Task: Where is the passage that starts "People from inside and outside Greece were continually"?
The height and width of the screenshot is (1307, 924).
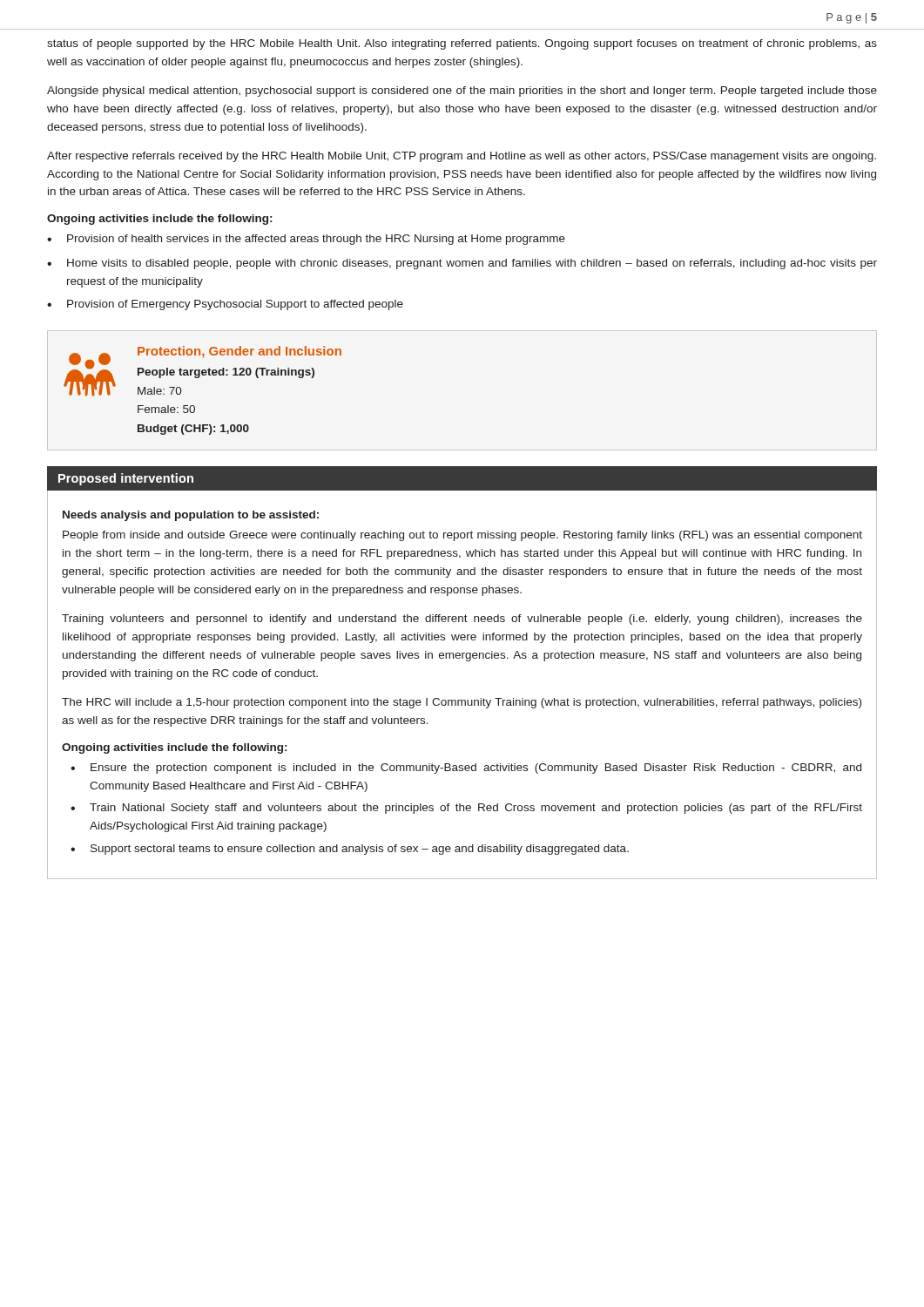Action: [462, 562]
